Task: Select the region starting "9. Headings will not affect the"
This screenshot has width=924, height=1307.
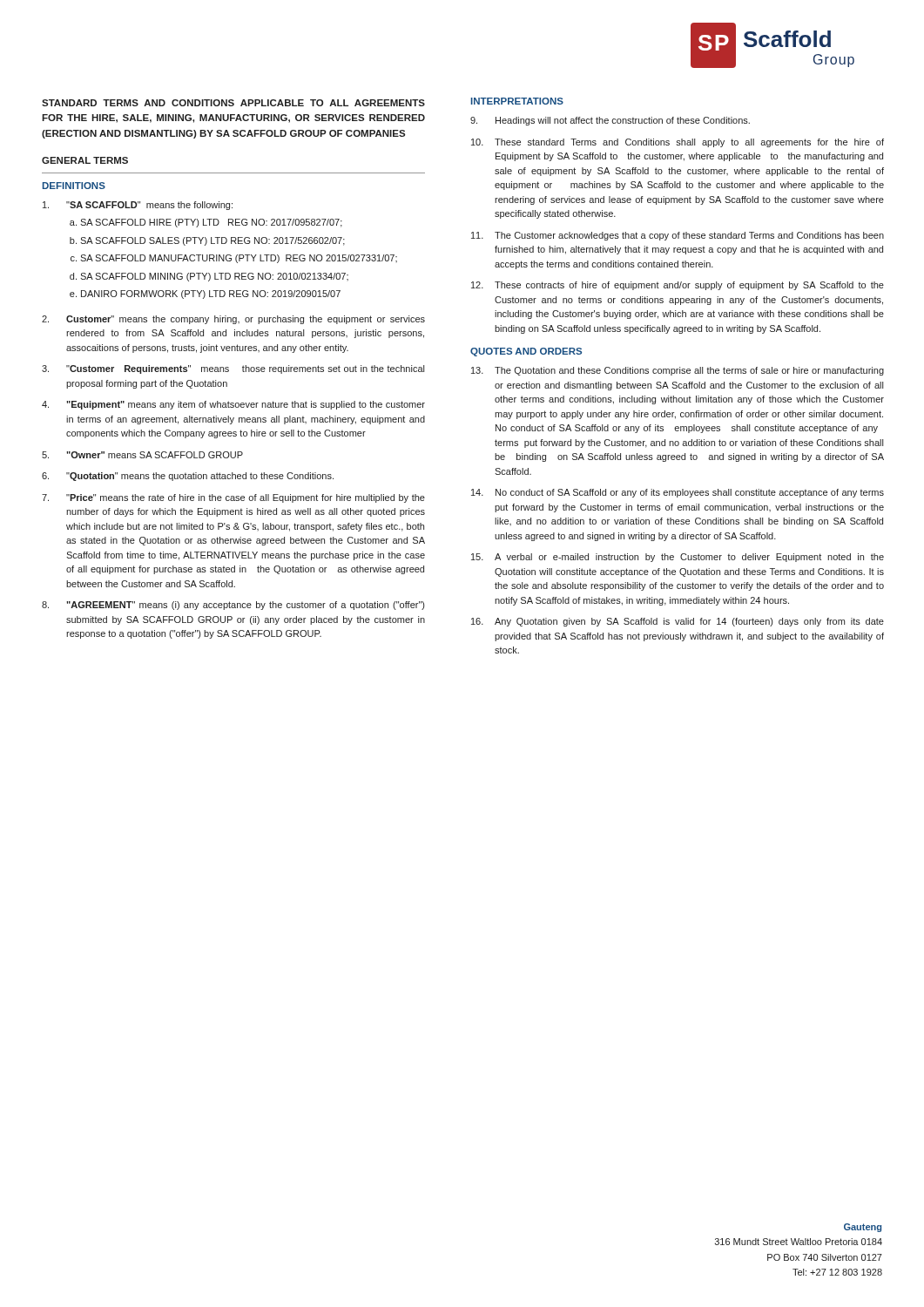Action: pyautogui.click(x=677, y=121)
